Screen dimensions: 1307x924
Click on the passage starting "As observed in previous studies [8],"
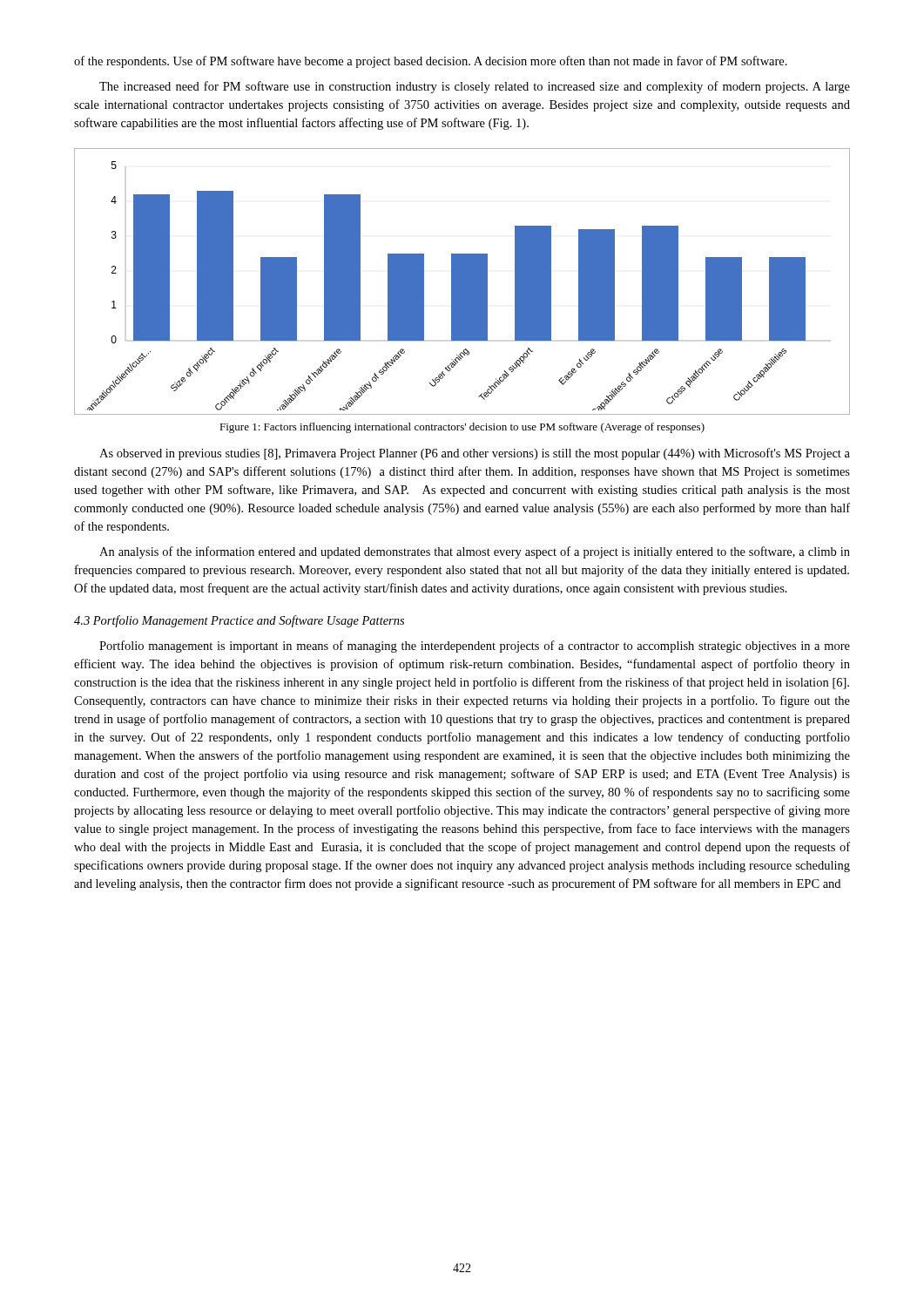[x=462, y=490]
